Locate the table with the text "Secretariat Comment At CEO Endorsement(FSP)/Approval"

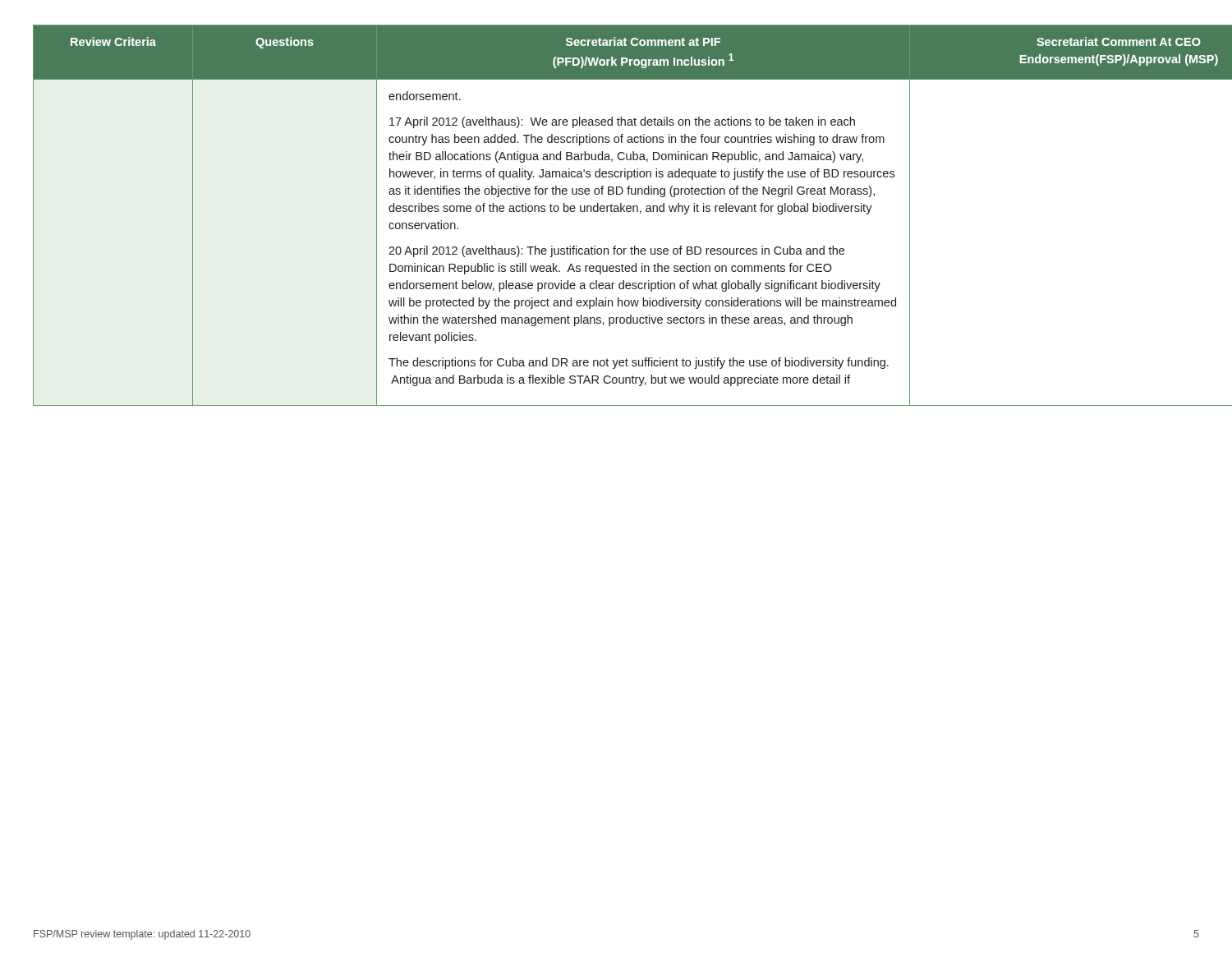tap(616, 215)
